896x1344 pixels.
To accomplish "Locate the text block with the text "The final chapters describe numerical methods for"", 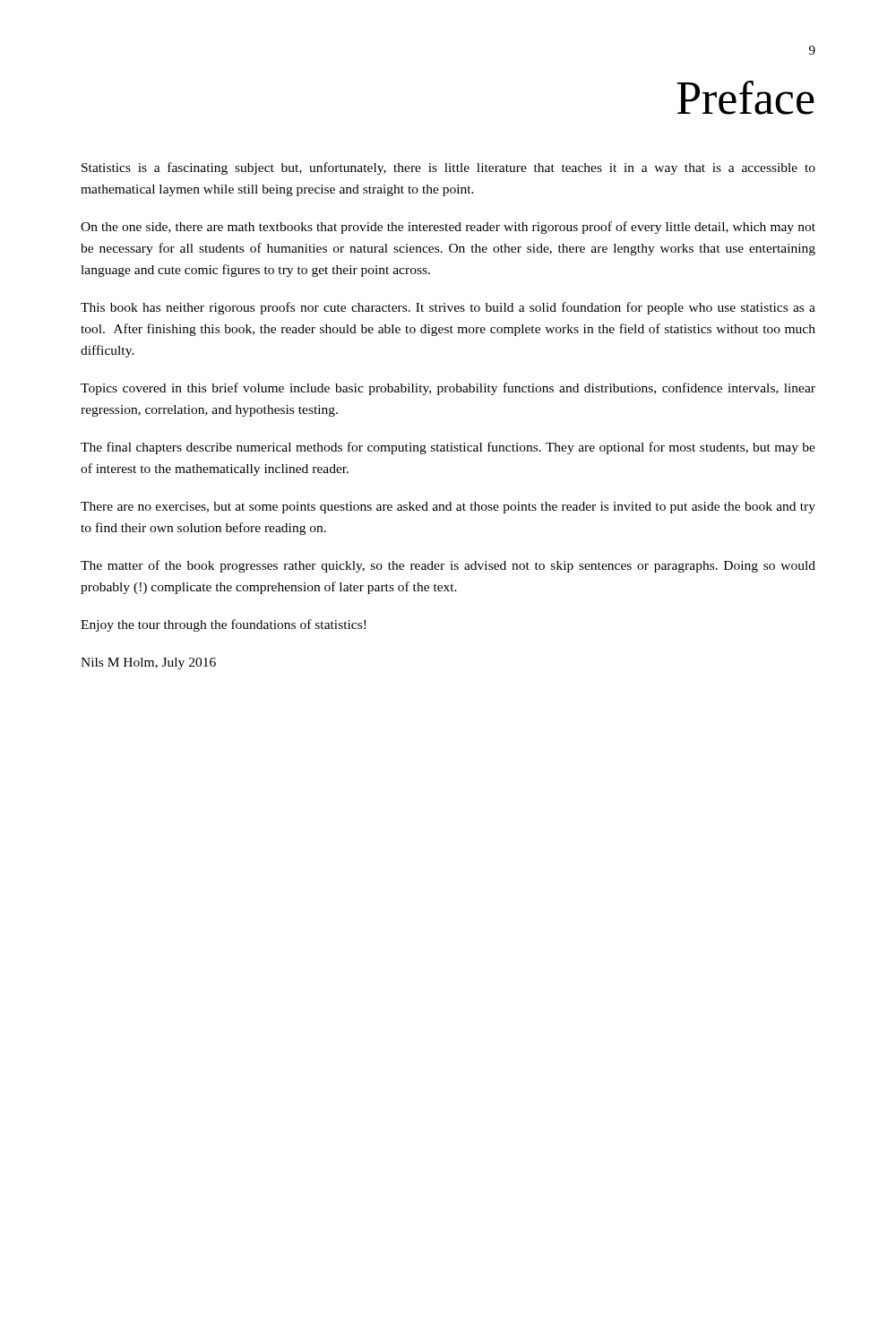I will point(448,458).
